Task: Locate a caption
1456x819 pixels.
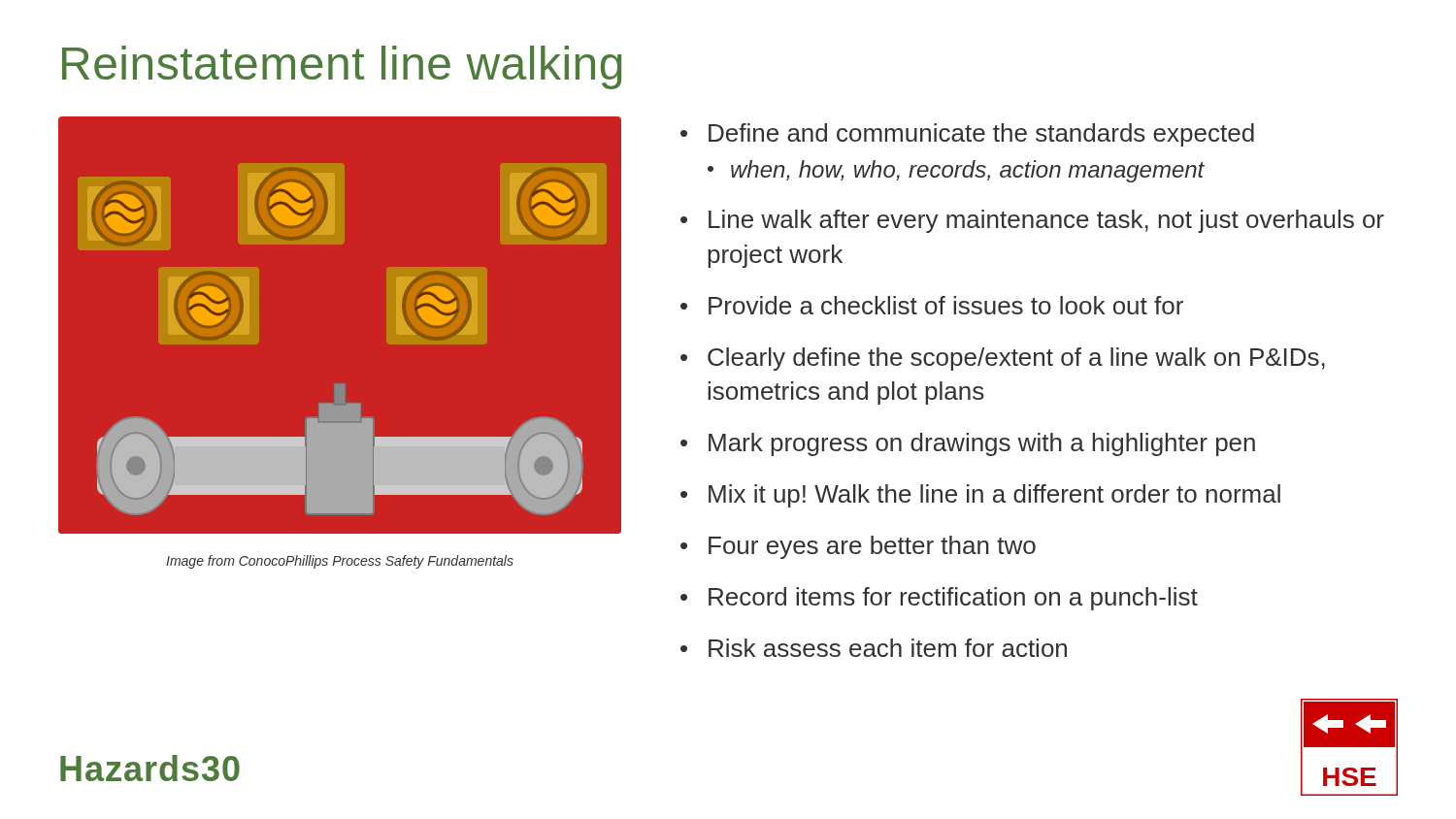Action: (340, 561)
